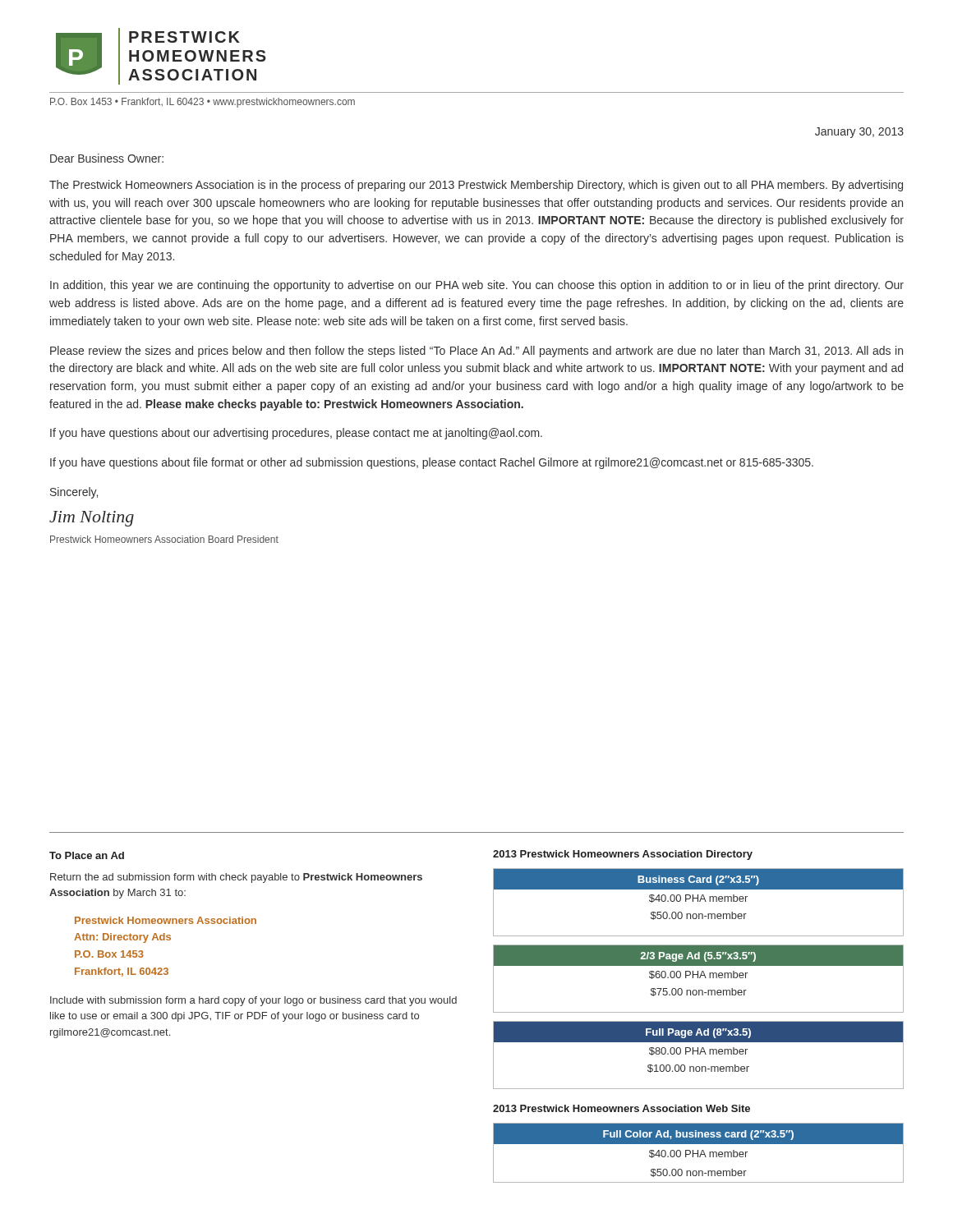Find the block on this page that starts "If you have questions about our advertising procedures,"
This screenshot has width=953, height=1232.
296,433
